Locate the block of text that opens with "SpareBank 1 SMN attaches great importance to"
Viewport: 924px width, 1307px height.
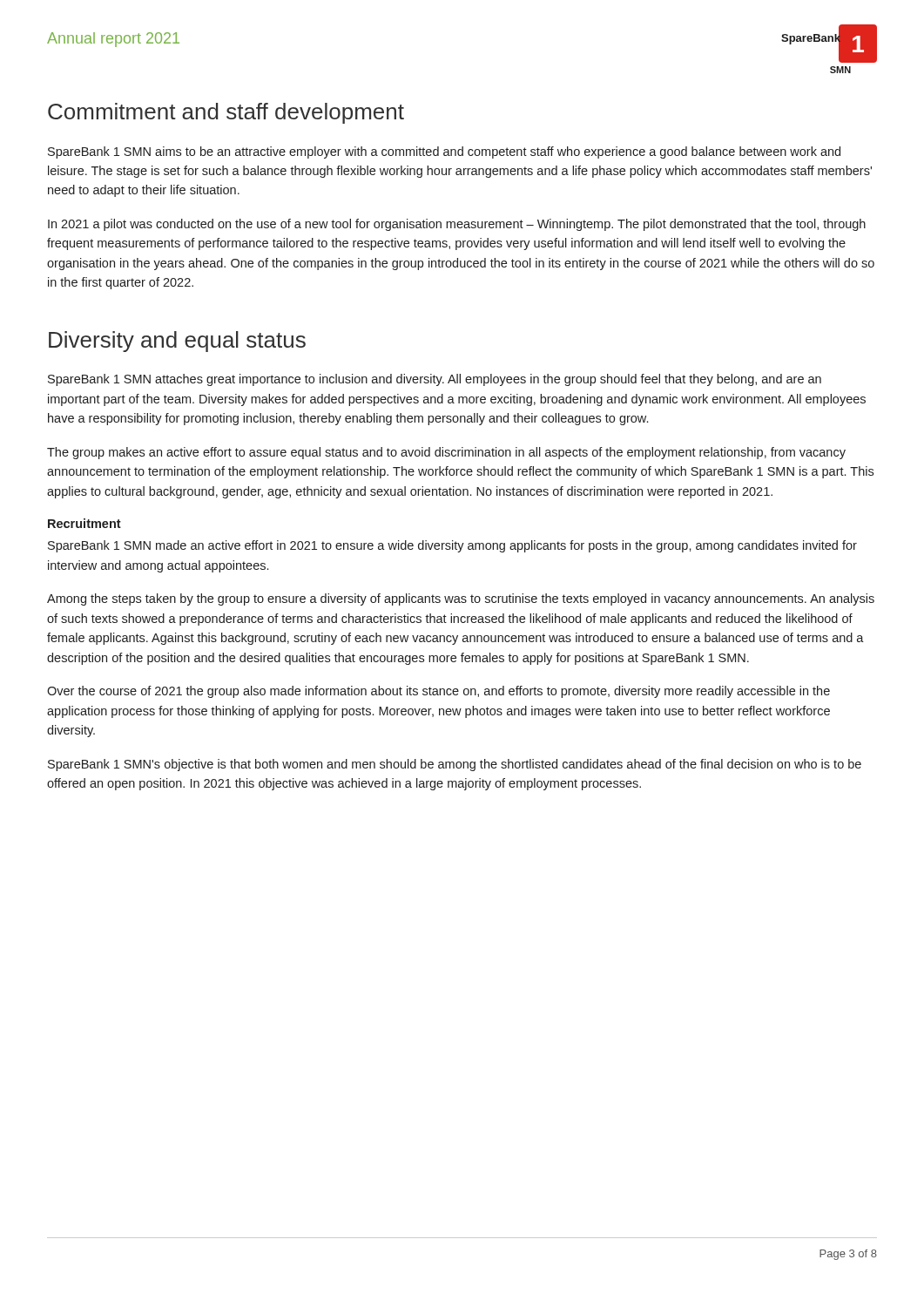click(462, 399)
